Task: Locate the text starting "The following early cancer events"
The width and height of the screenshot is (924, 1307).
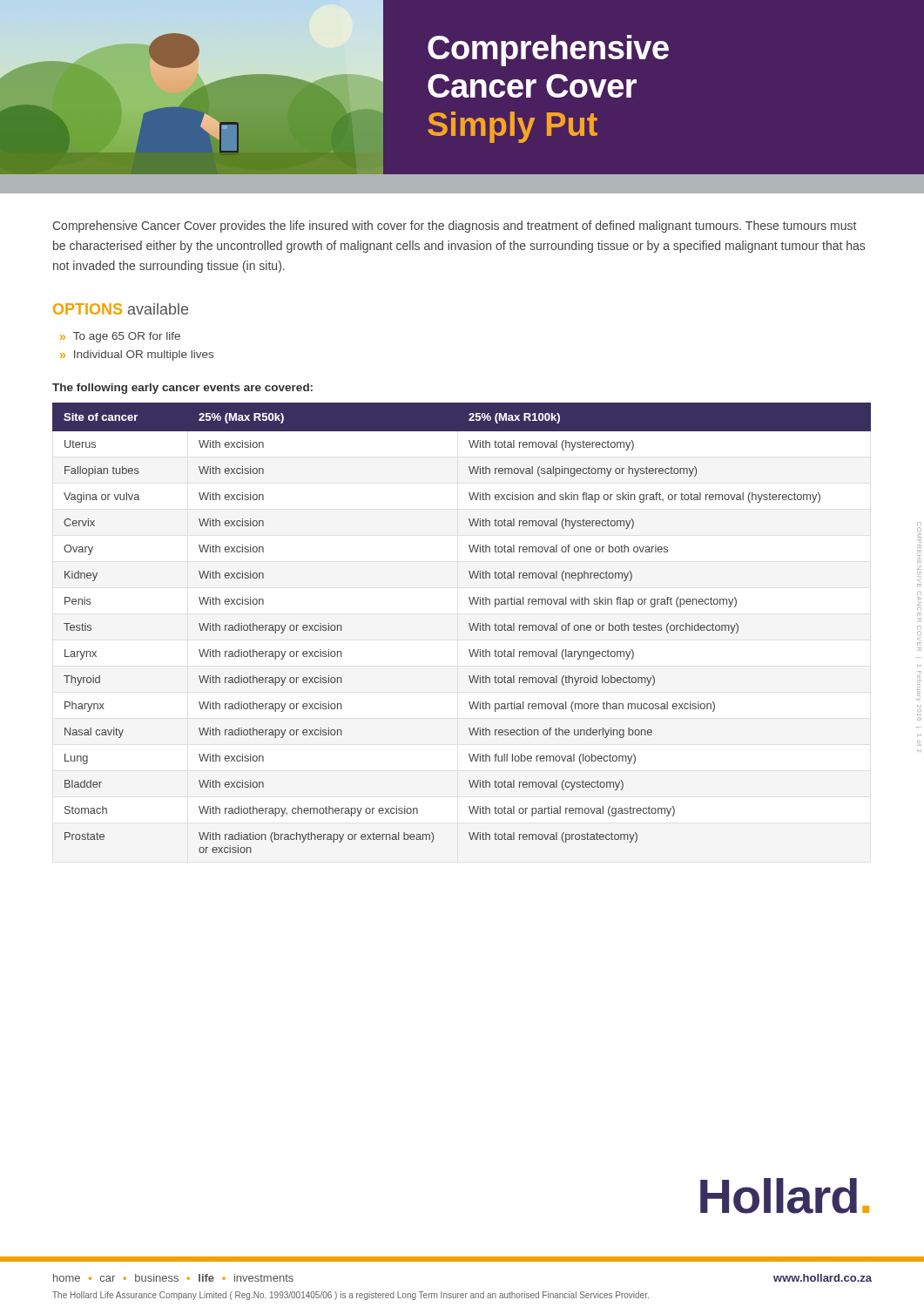Action: click(183, 388)
